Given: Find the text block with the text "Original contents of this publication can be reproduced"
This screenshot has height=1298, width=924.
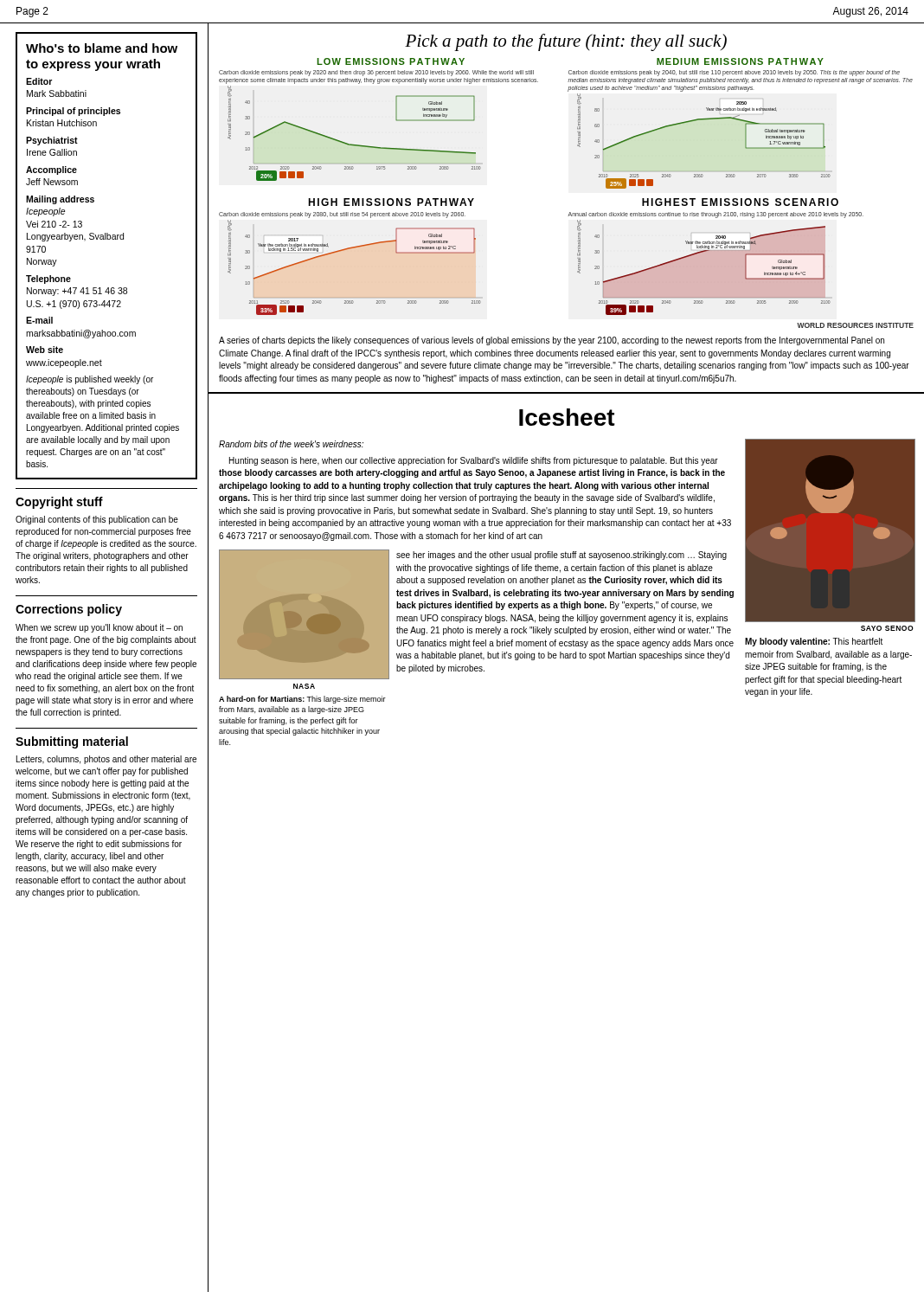Looking at the screenshot, I should pos(106,550).
